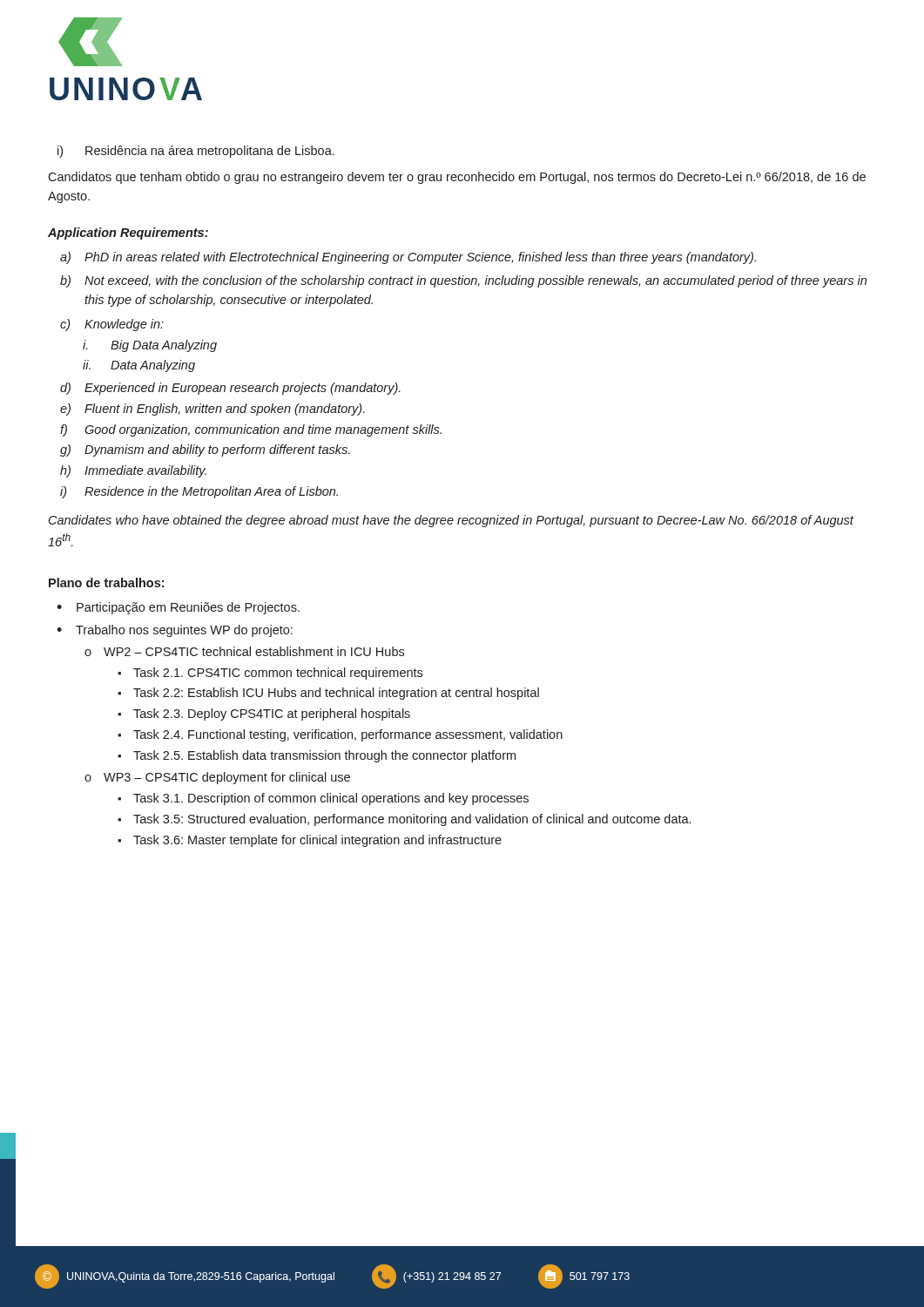
Task: Where is the passage that starts "b) Not exceed, with the conclusion of"?
Action: [x=468, y=291]
